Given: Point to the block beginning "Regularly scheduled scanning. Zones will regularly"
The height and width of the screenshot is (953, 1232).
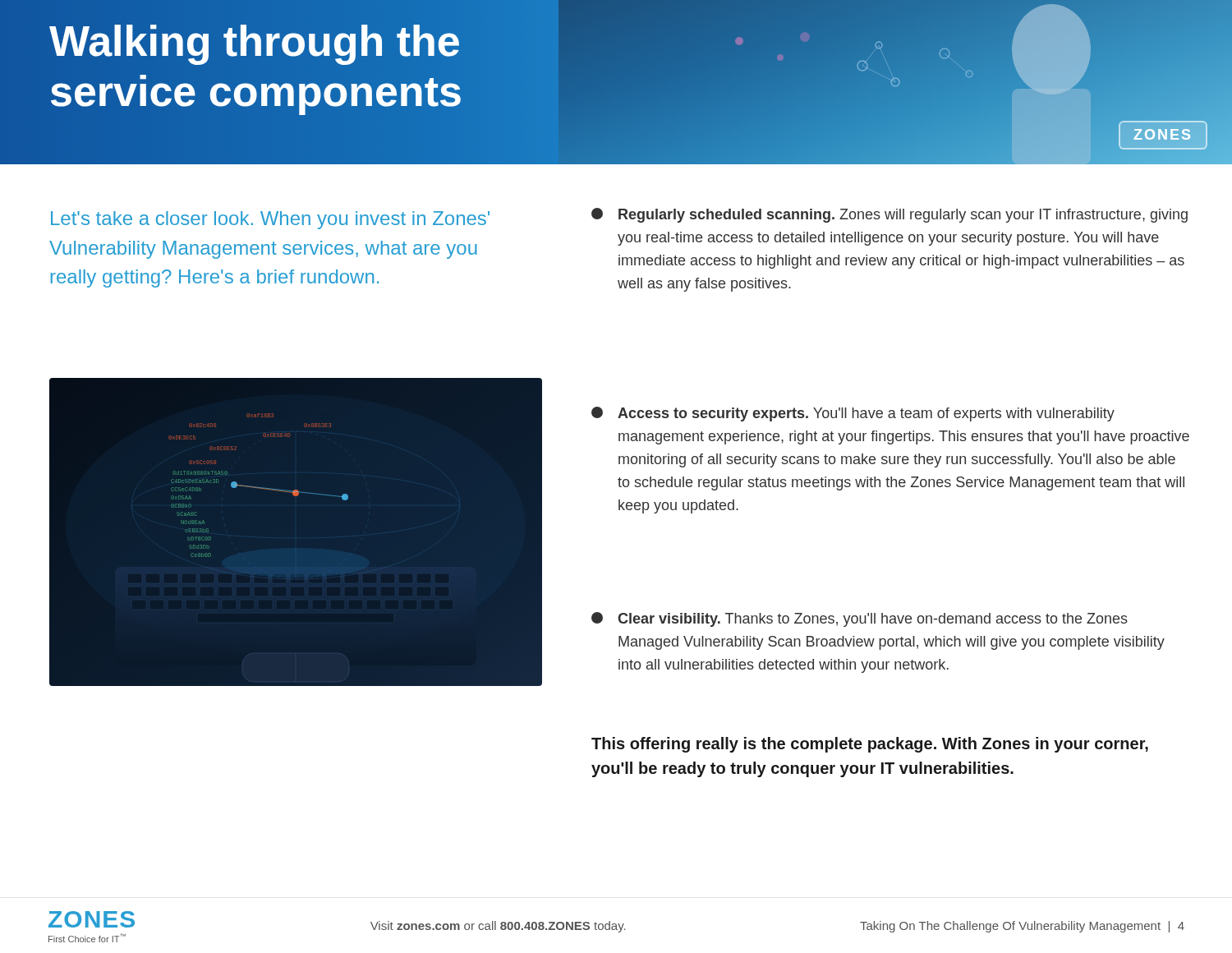Looking at the screenshot, I should tap(891, 250).
